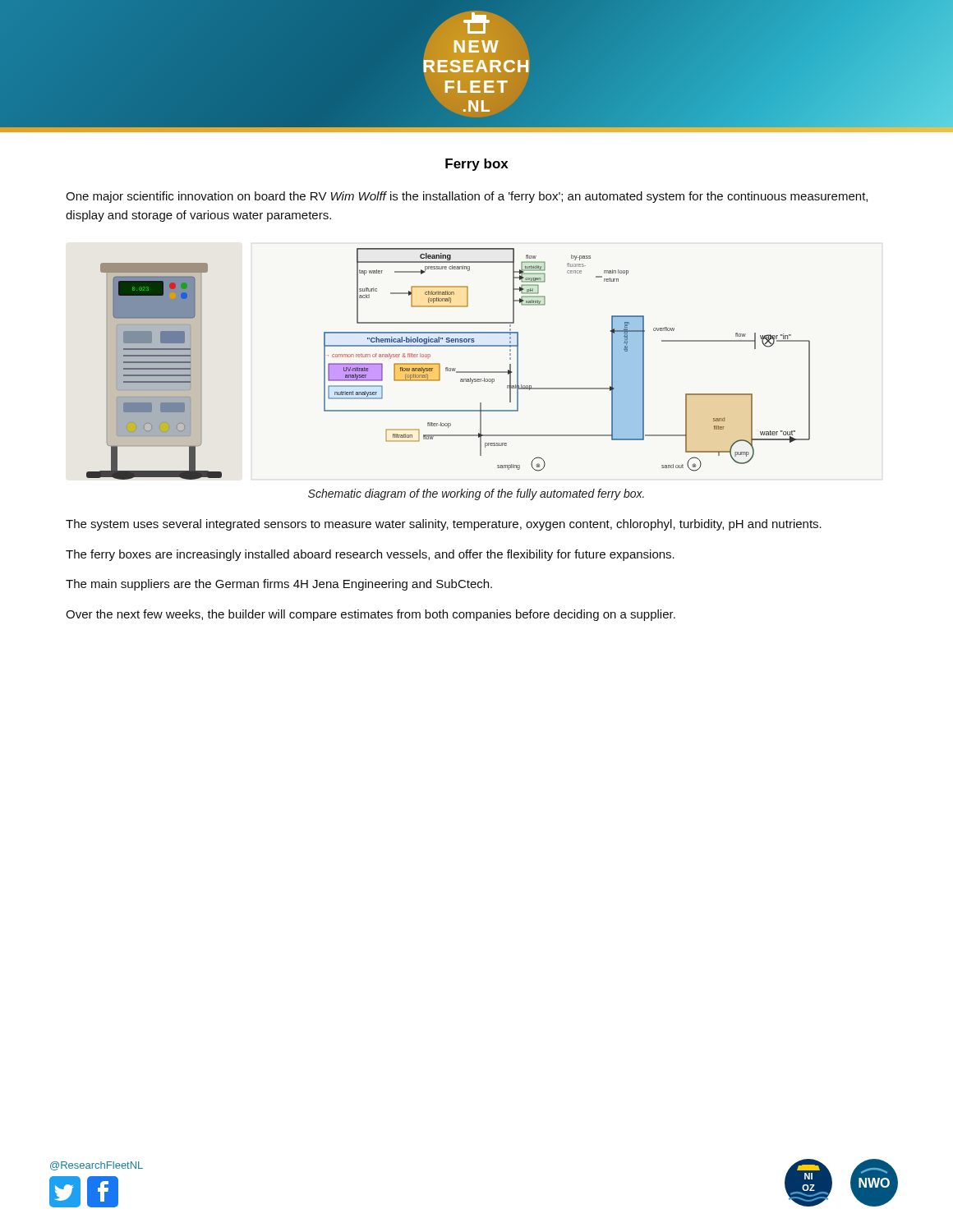The image size is (953, 1232).
Task: Click the caption that begins "Schematic diagram of the working of the fully"
Action: tap(476, 494)
